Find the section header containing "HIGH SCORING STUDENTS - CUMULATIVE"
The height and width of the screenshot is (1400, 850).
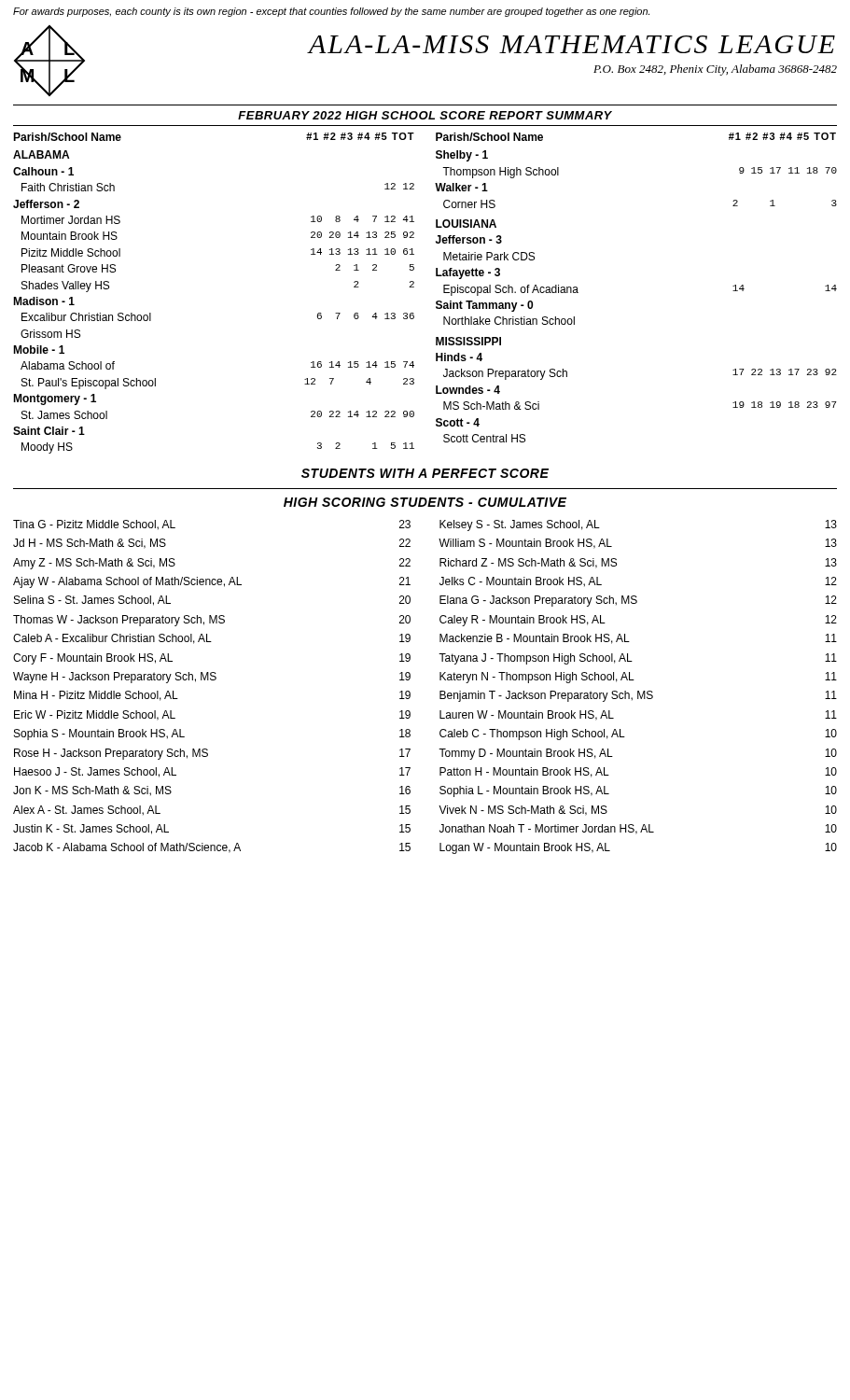425,502
